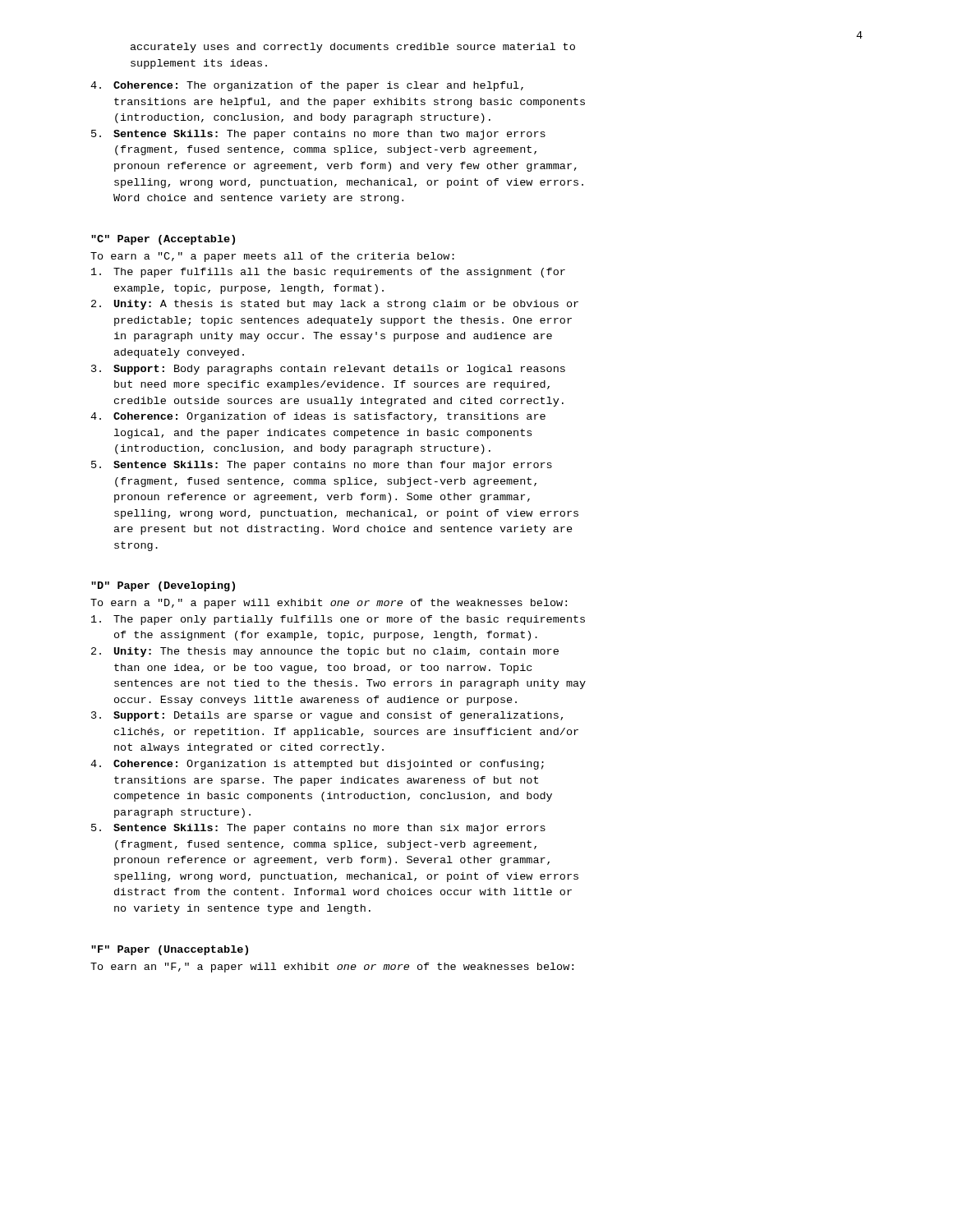Select the passage starting ""D" Paper (Developing)"
Screen dimensions: 1232x953
click(x=164, y=586)
